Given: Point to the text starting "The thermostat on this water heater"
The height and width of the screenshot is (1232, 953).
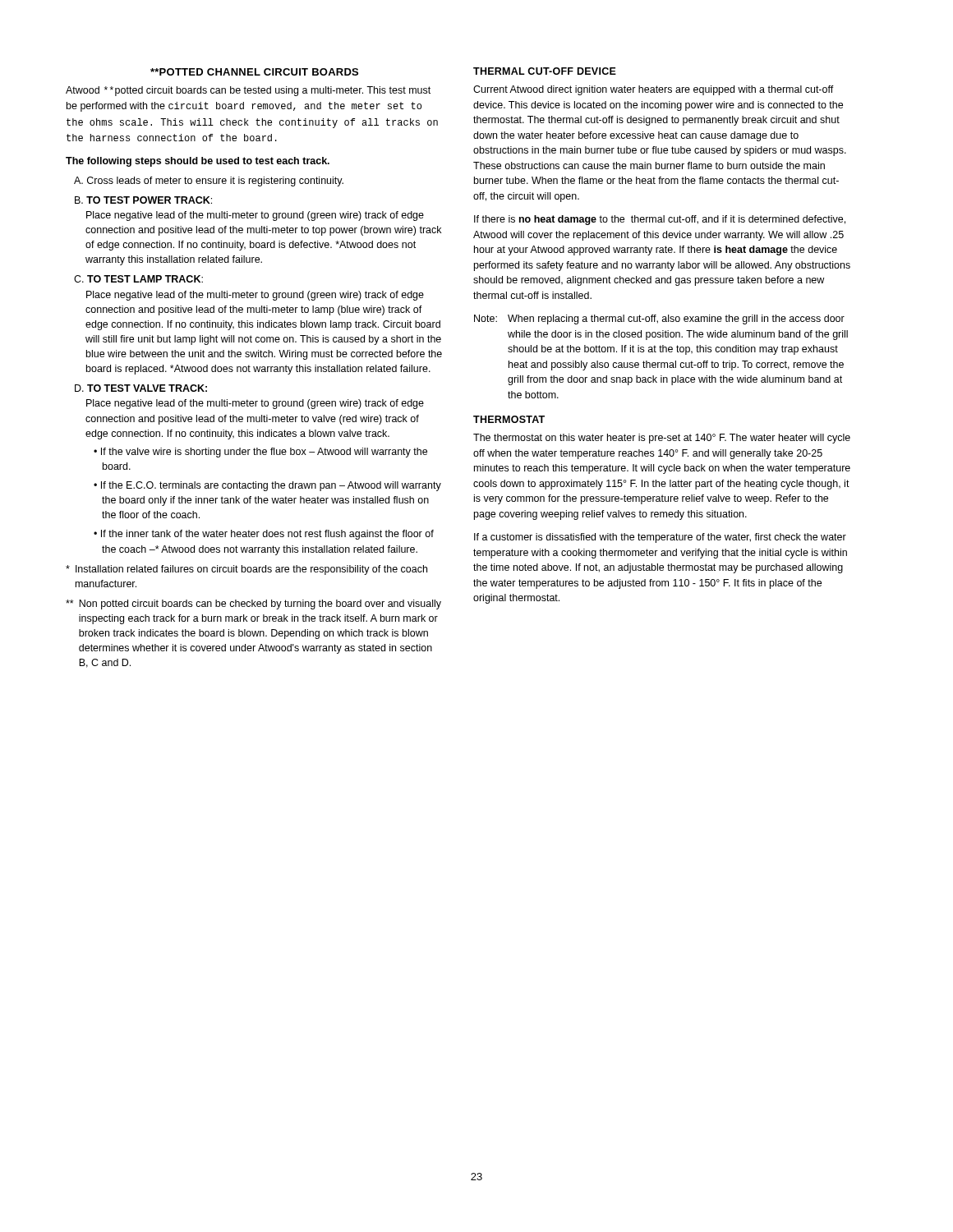Looking at the screenshot, I should (662, 476).
